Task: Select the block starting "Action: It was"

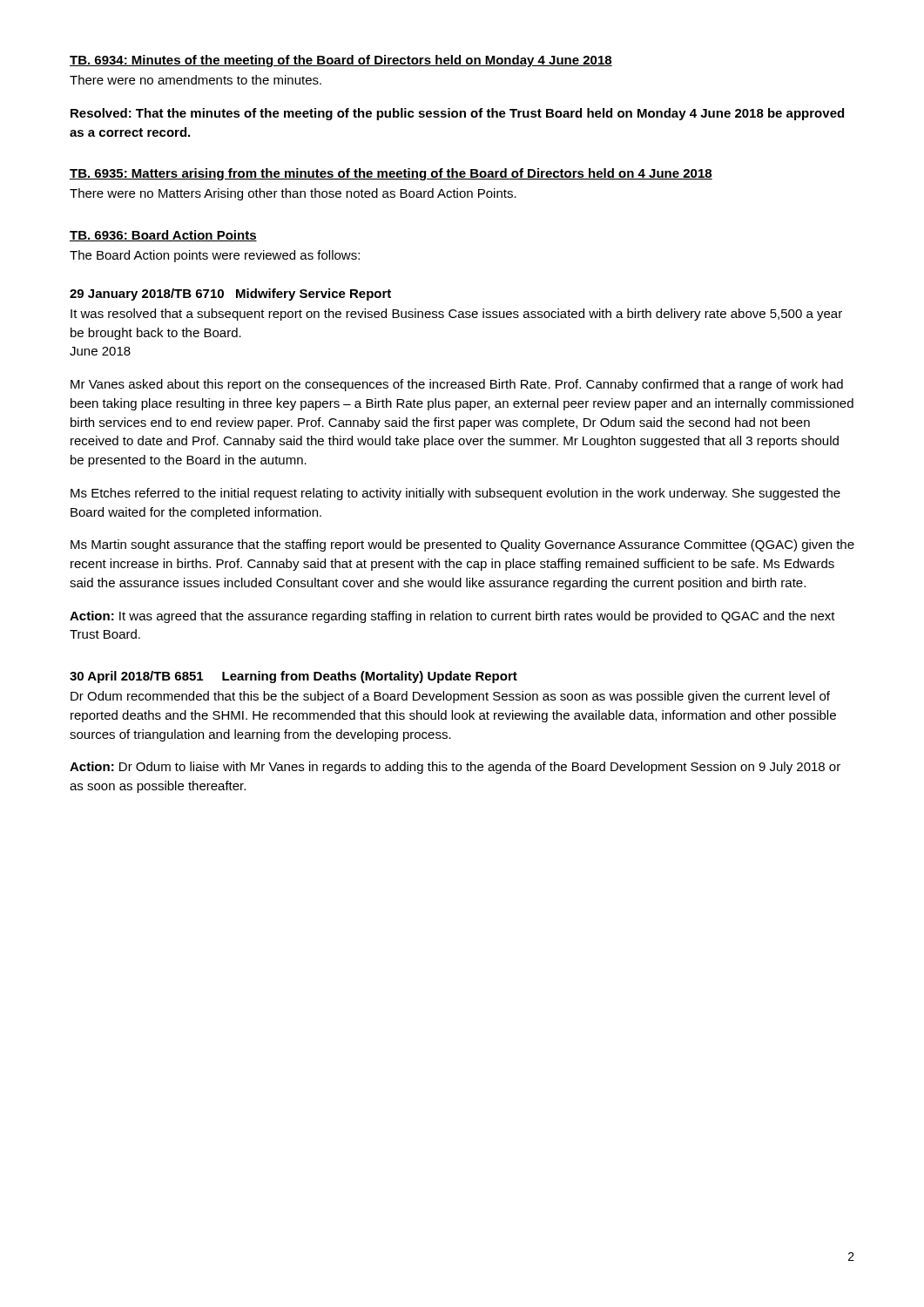Action: 462,625
